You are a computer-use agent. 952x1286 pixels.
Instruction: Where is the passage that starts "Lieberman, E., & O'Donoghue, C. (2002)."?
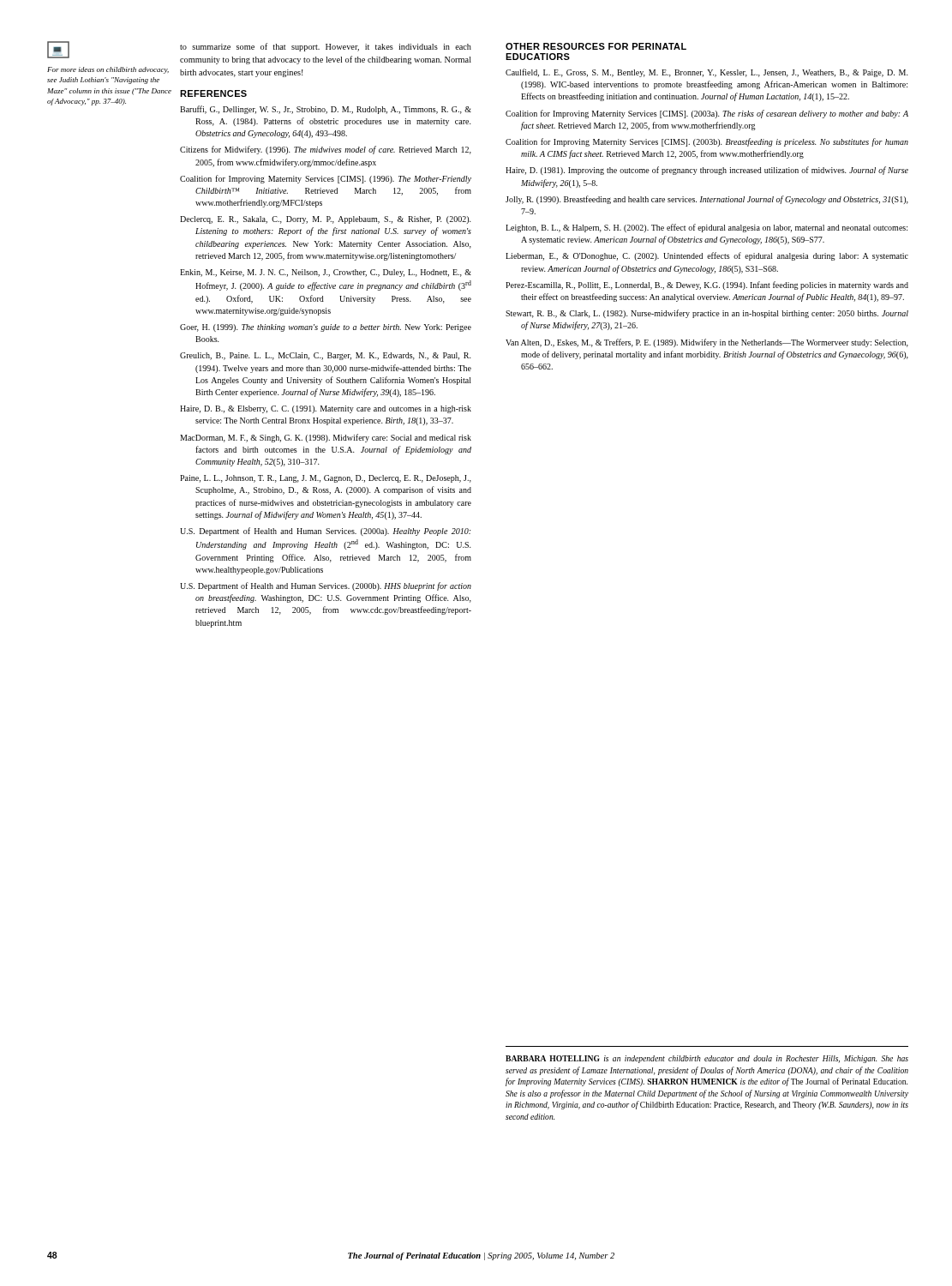click(x=707, y=262)
